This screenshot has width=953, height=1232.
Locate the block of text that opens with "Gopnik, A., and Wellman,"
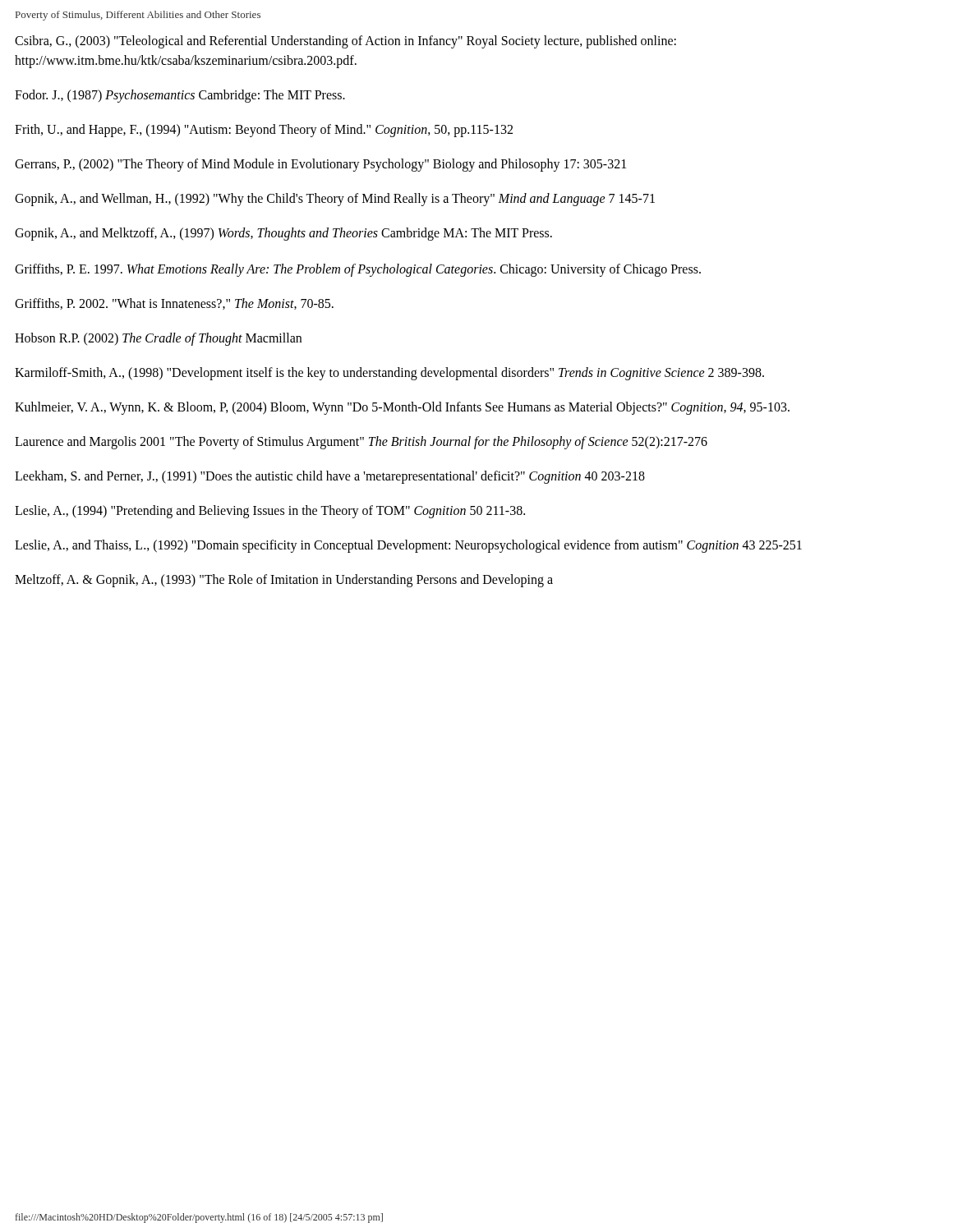point(335,198)
